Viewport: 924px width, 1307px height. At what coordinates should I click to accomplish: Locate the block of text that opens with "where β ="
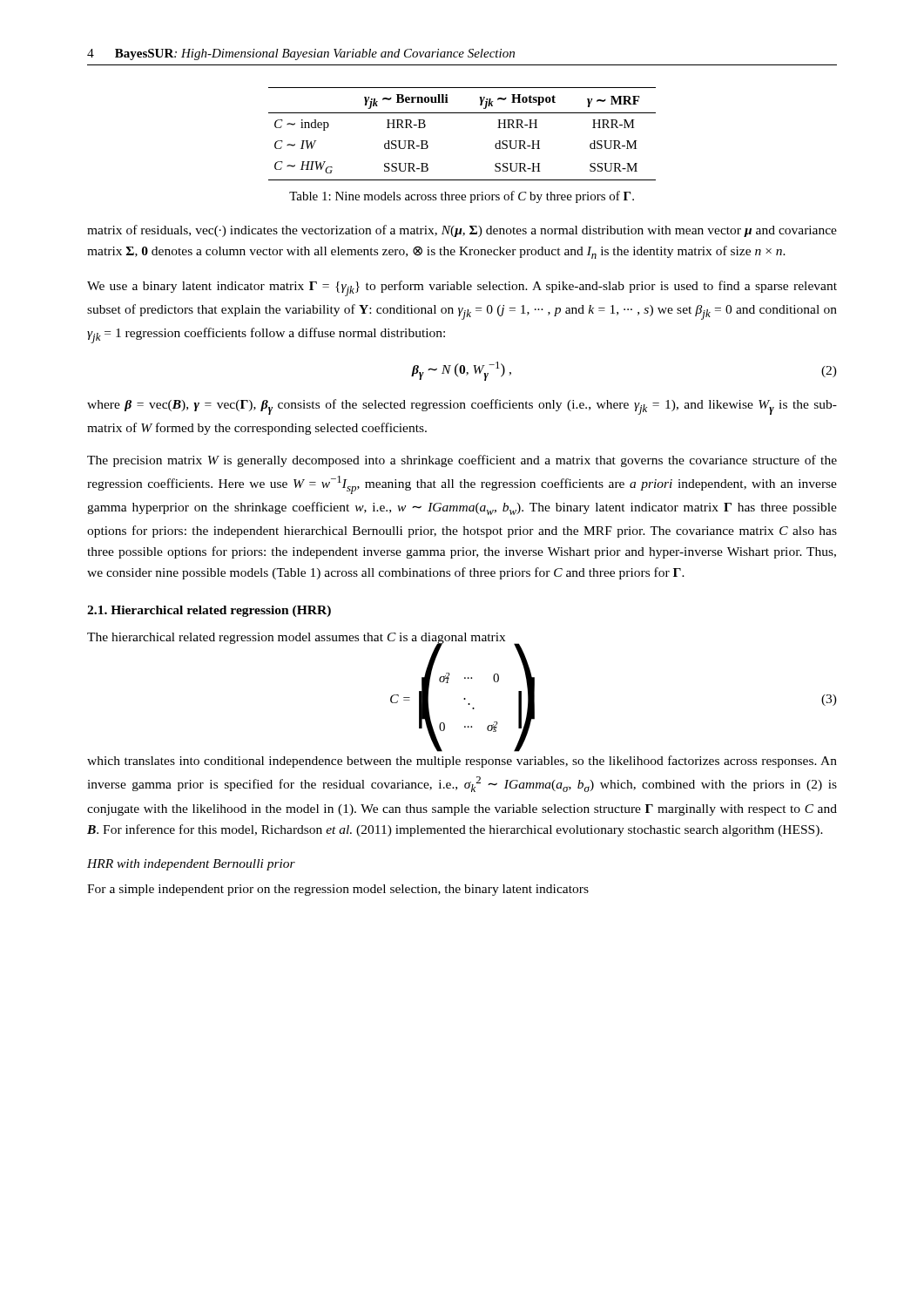click(462, 415)
